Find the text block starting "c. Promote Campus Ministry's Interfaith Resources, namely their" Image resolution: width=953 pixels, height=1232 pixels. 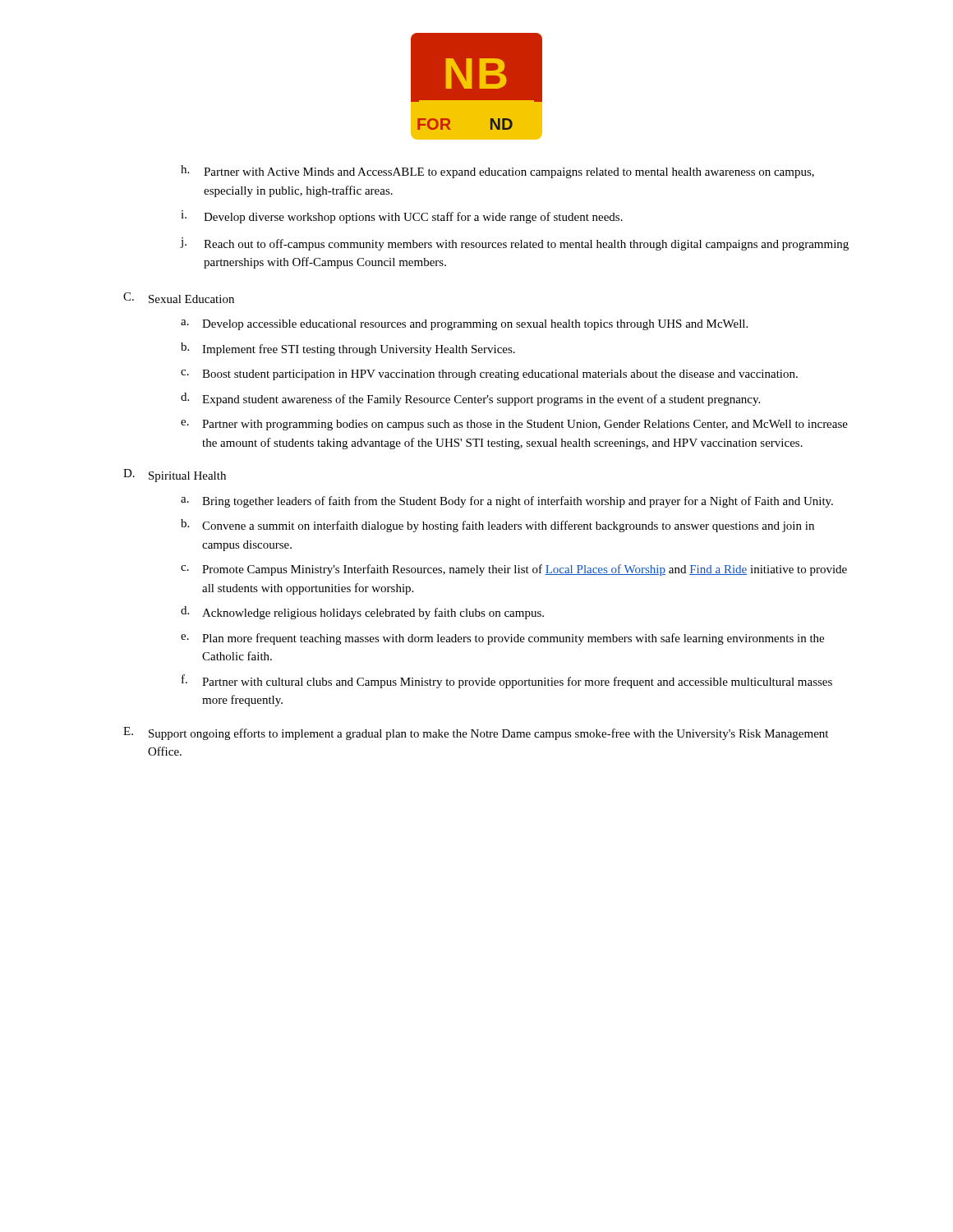[518, 579]
